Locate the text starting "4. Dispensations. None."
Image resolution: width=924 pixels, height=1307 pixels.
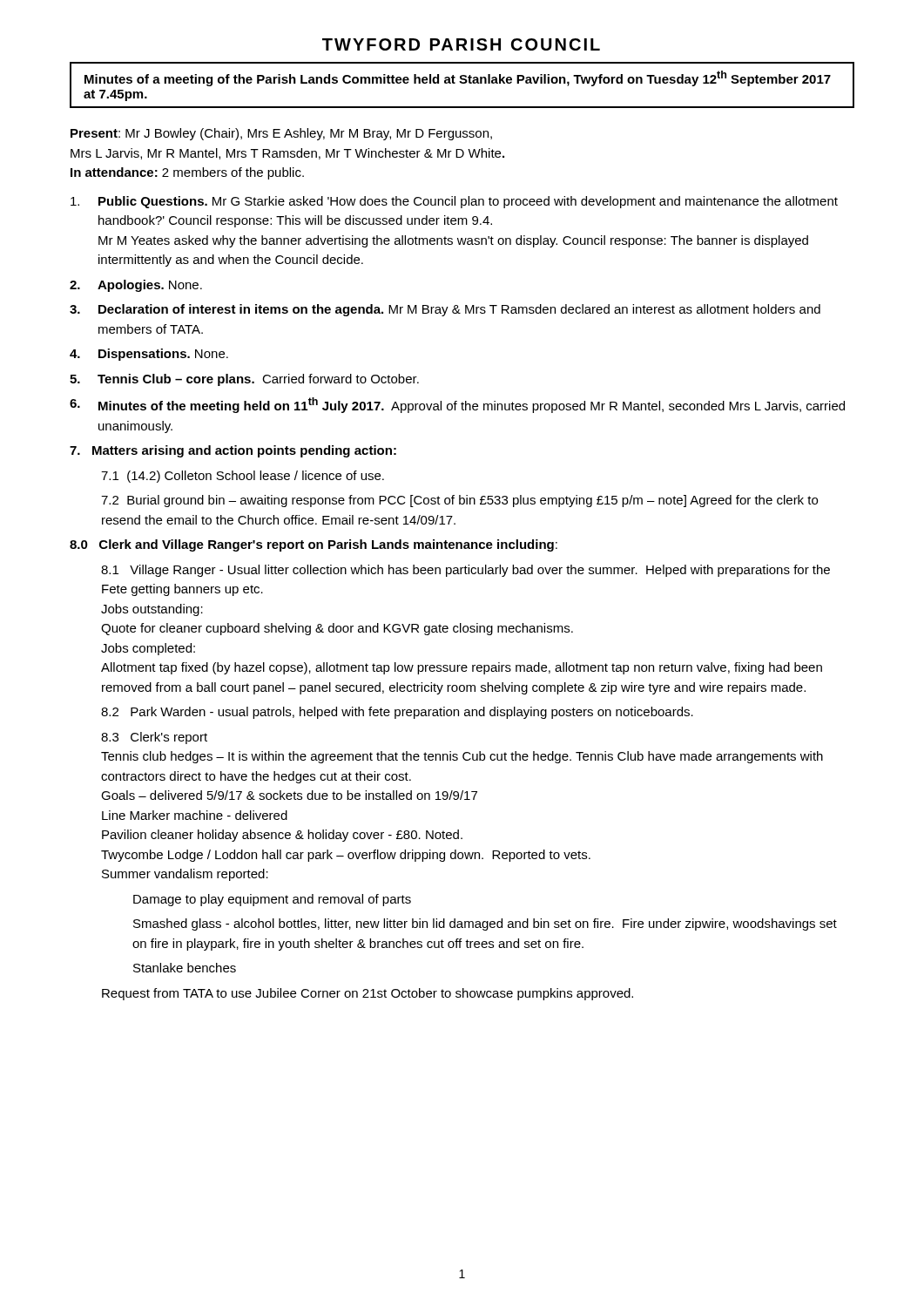[x=149, y=355]
